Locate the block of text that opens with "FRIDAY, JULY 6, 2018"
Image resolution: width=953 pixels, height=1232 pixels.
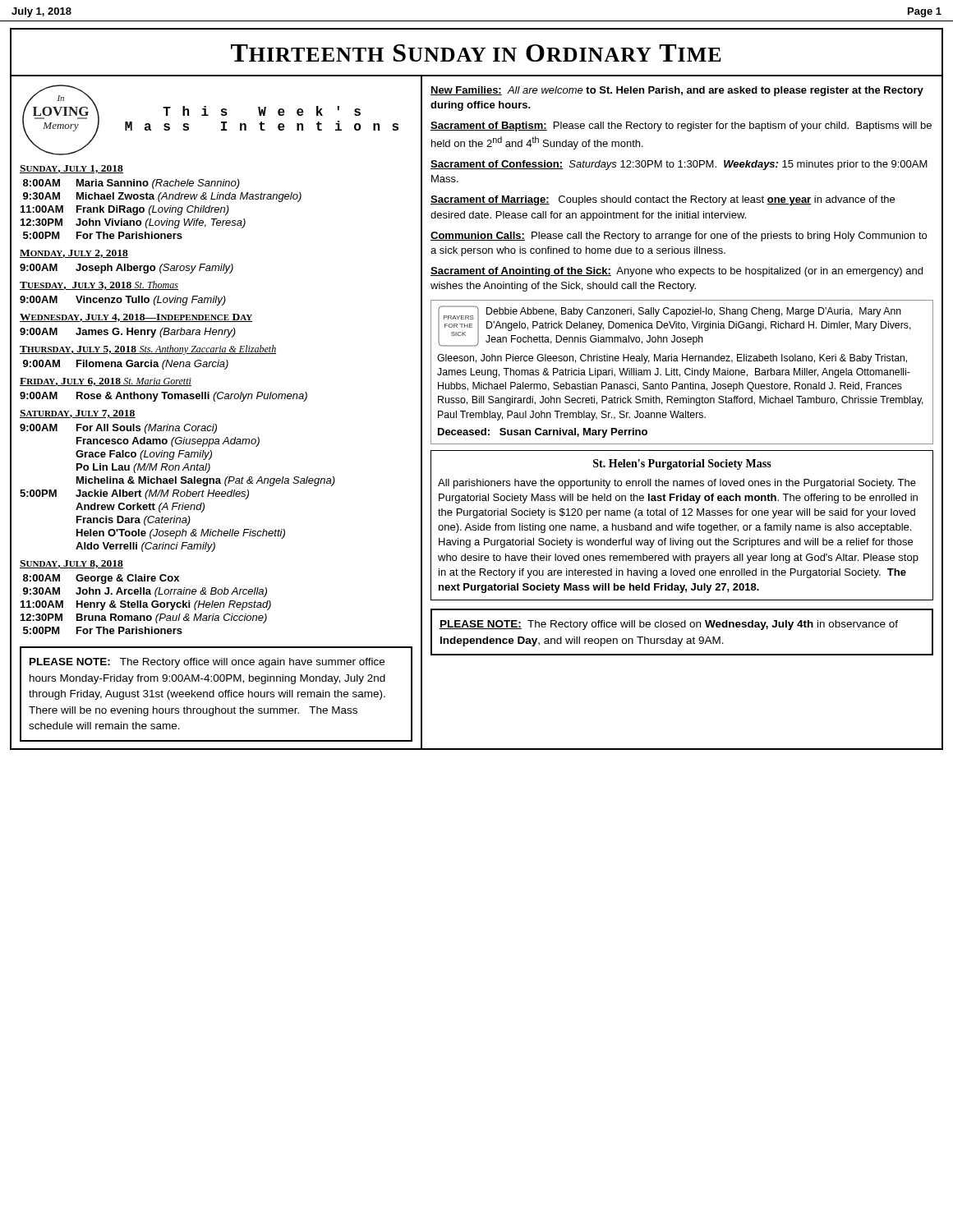[x=216, y=388]
